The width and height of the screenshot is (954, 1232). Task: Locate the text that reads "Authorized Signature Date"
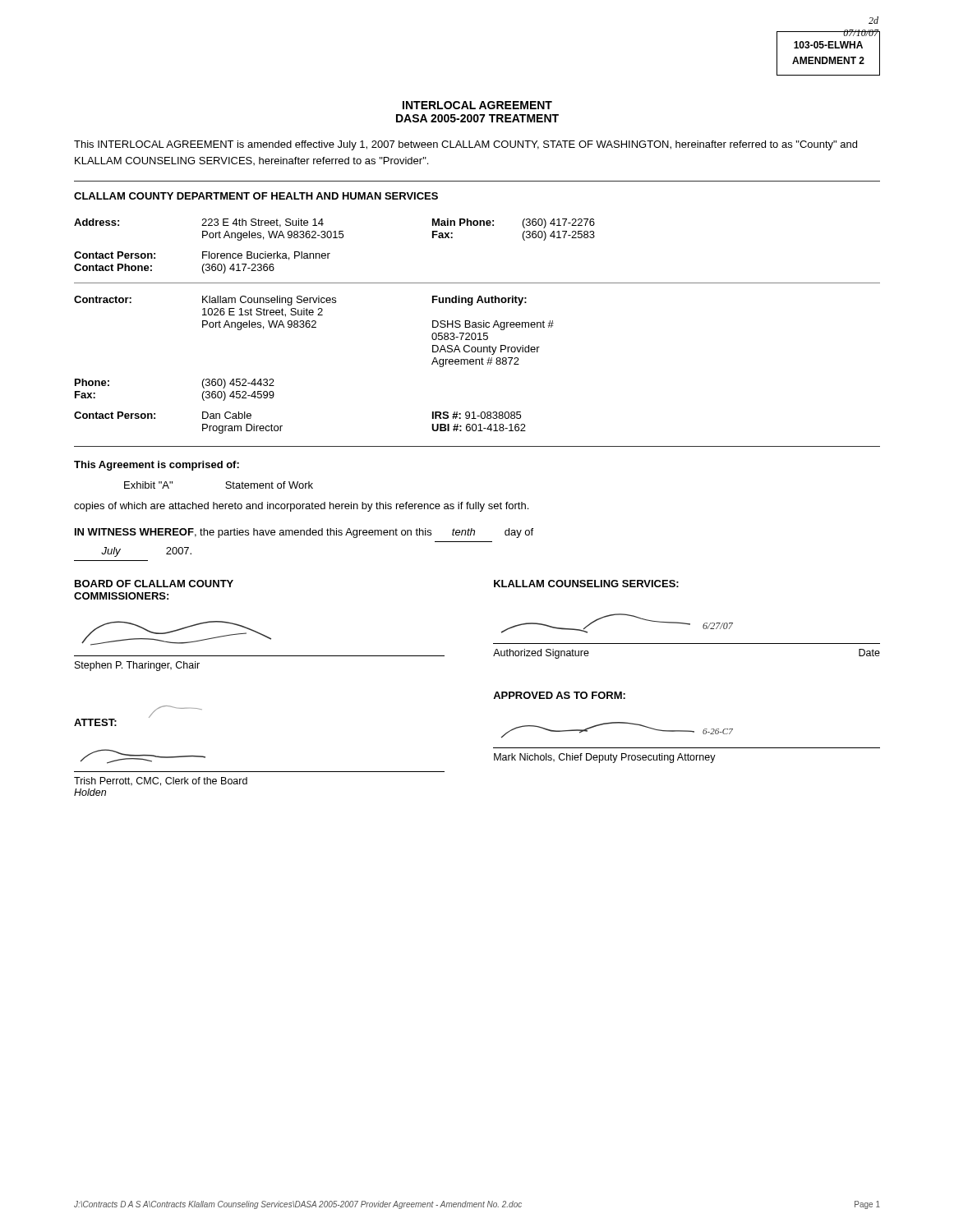pos(687,653)
